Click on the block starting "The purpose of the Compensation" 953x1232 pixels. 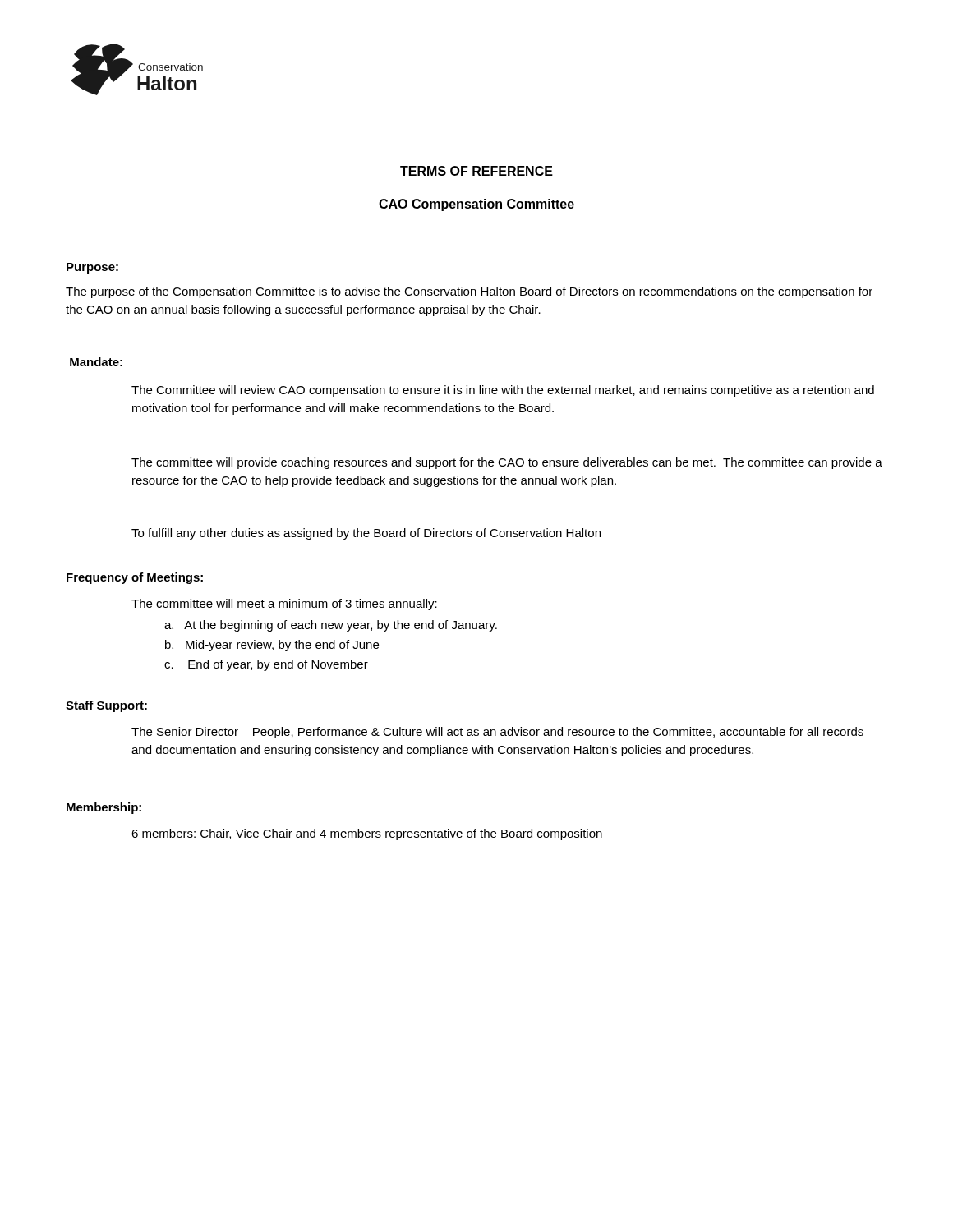(x=476, y=300)
